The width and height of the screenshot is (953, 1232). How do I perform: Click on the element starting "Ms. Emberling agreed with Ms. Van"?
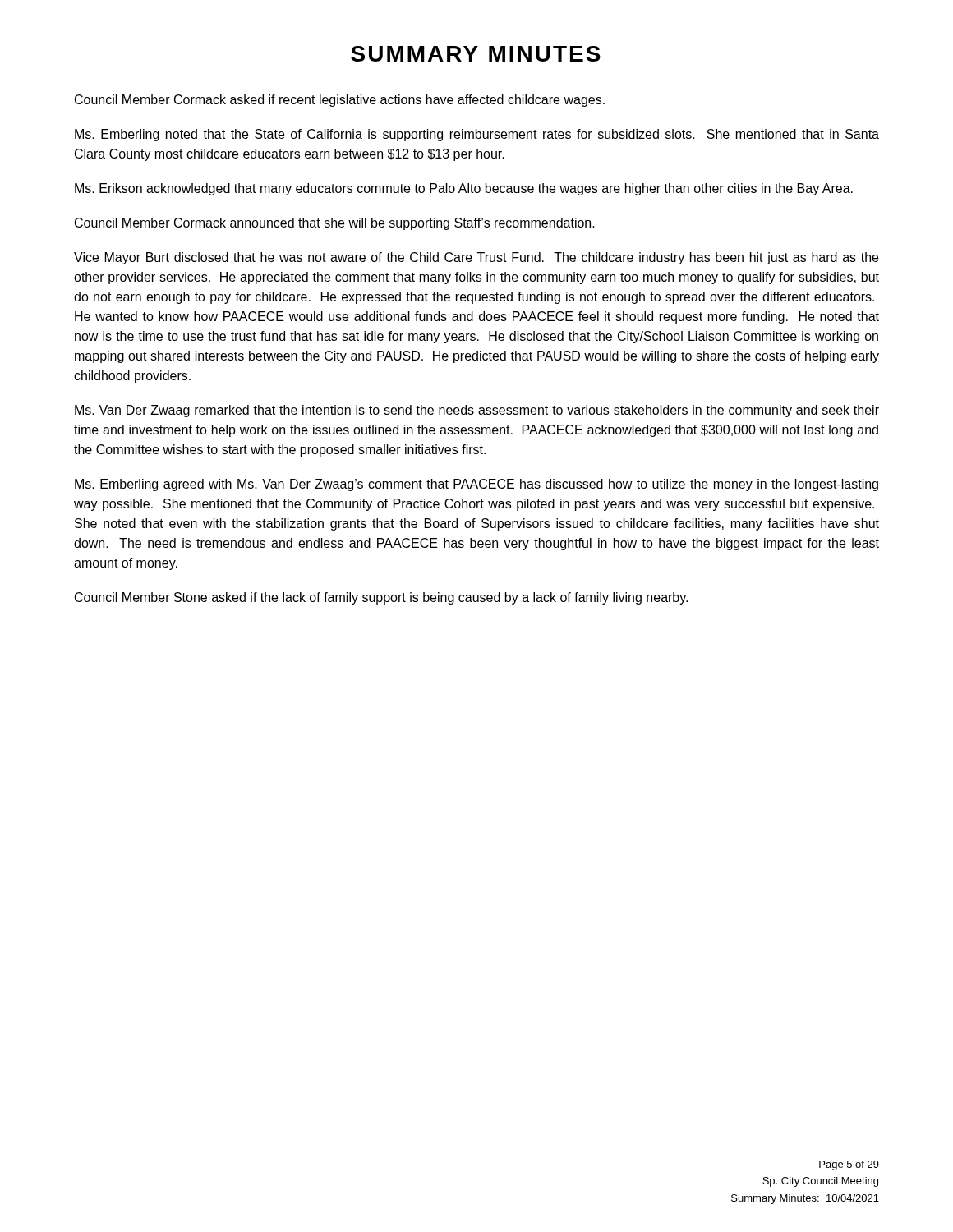point(476,524)
